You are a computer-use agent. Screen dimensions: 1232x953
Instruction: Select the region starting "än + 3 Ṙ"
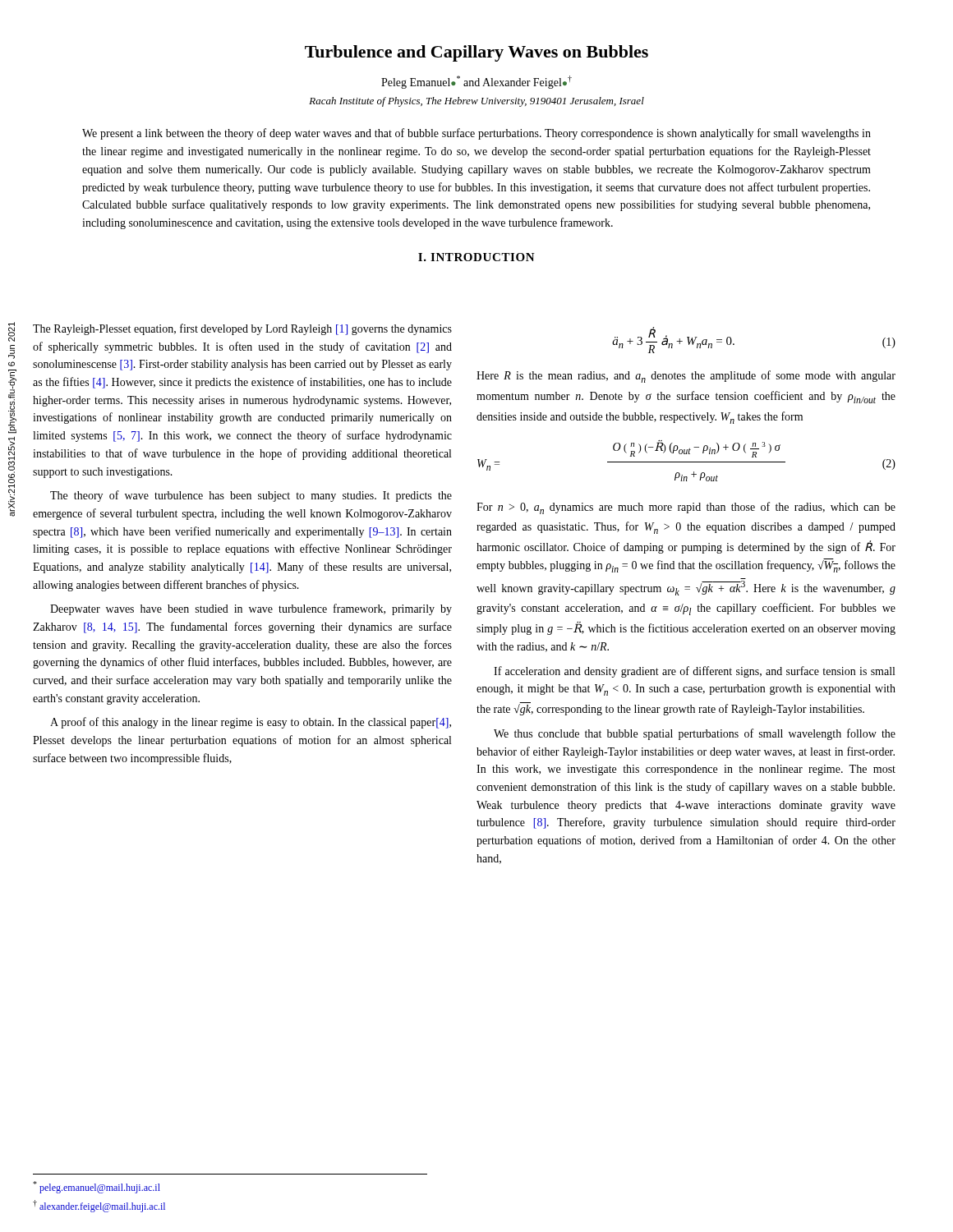point(686,342)
